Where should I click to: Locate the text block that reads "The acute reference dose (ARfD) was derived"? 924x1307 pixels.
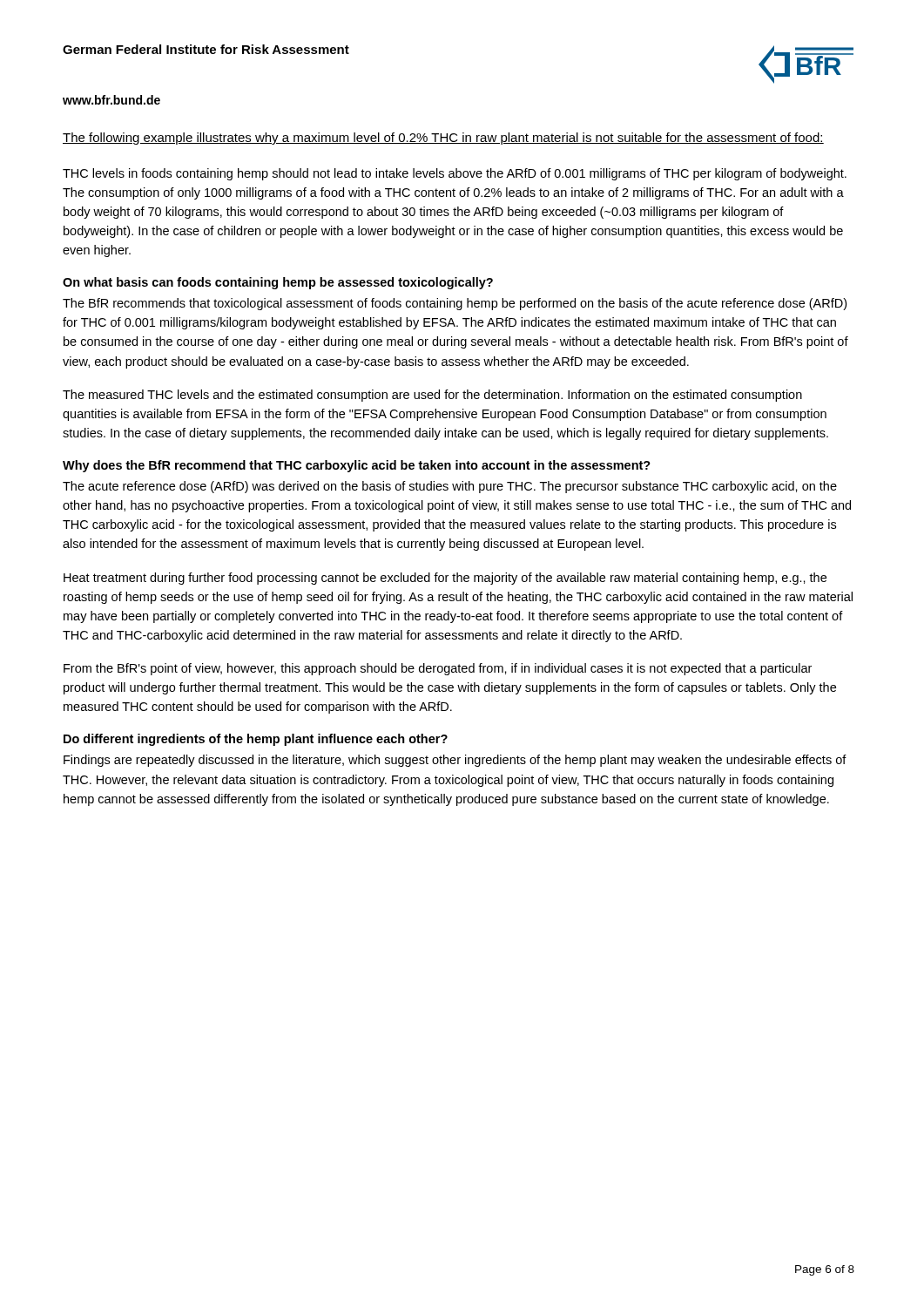click(457, 515)
